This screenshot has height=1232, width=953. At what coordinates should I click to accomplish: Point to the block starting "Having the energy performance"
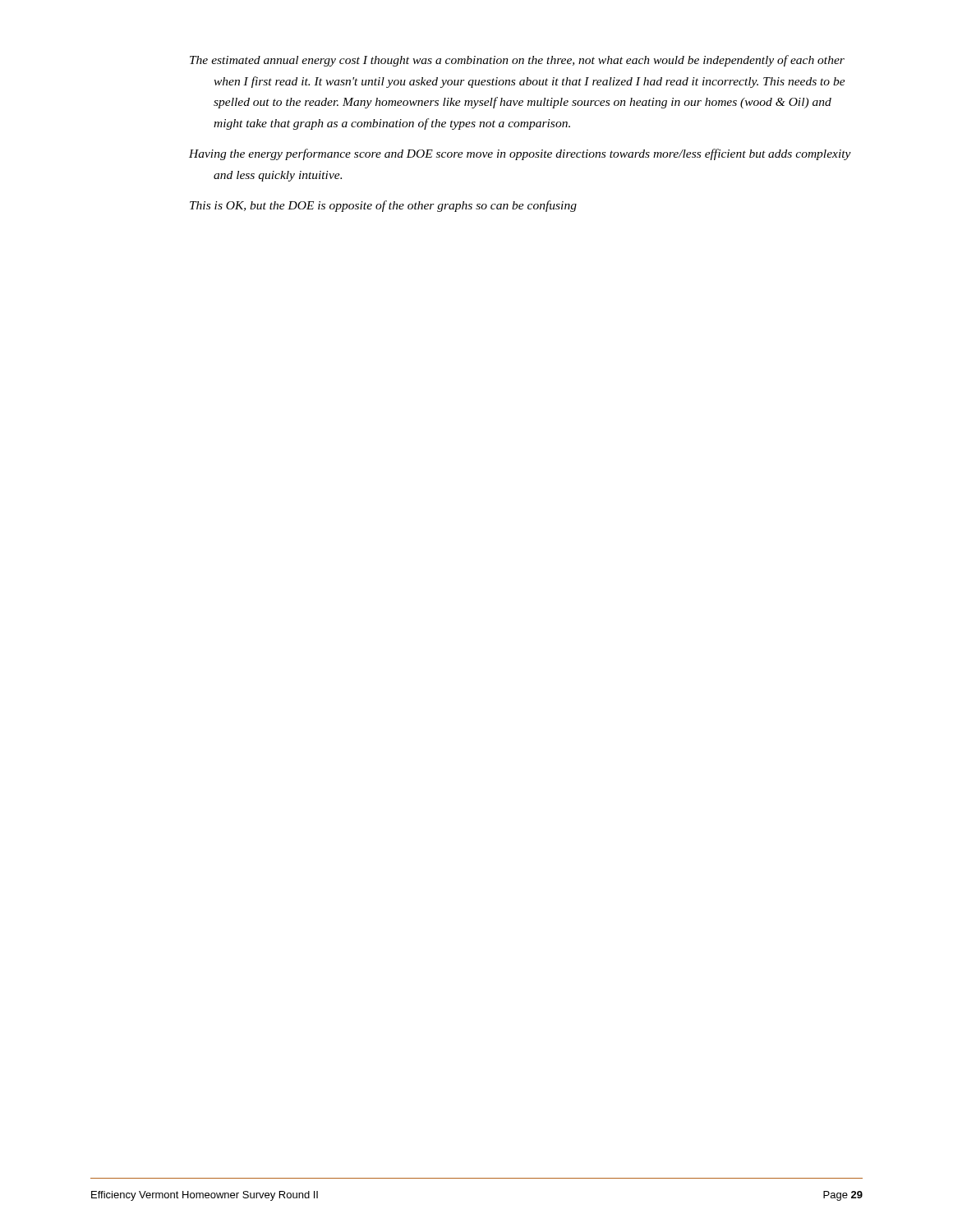(x=520, y=164)
